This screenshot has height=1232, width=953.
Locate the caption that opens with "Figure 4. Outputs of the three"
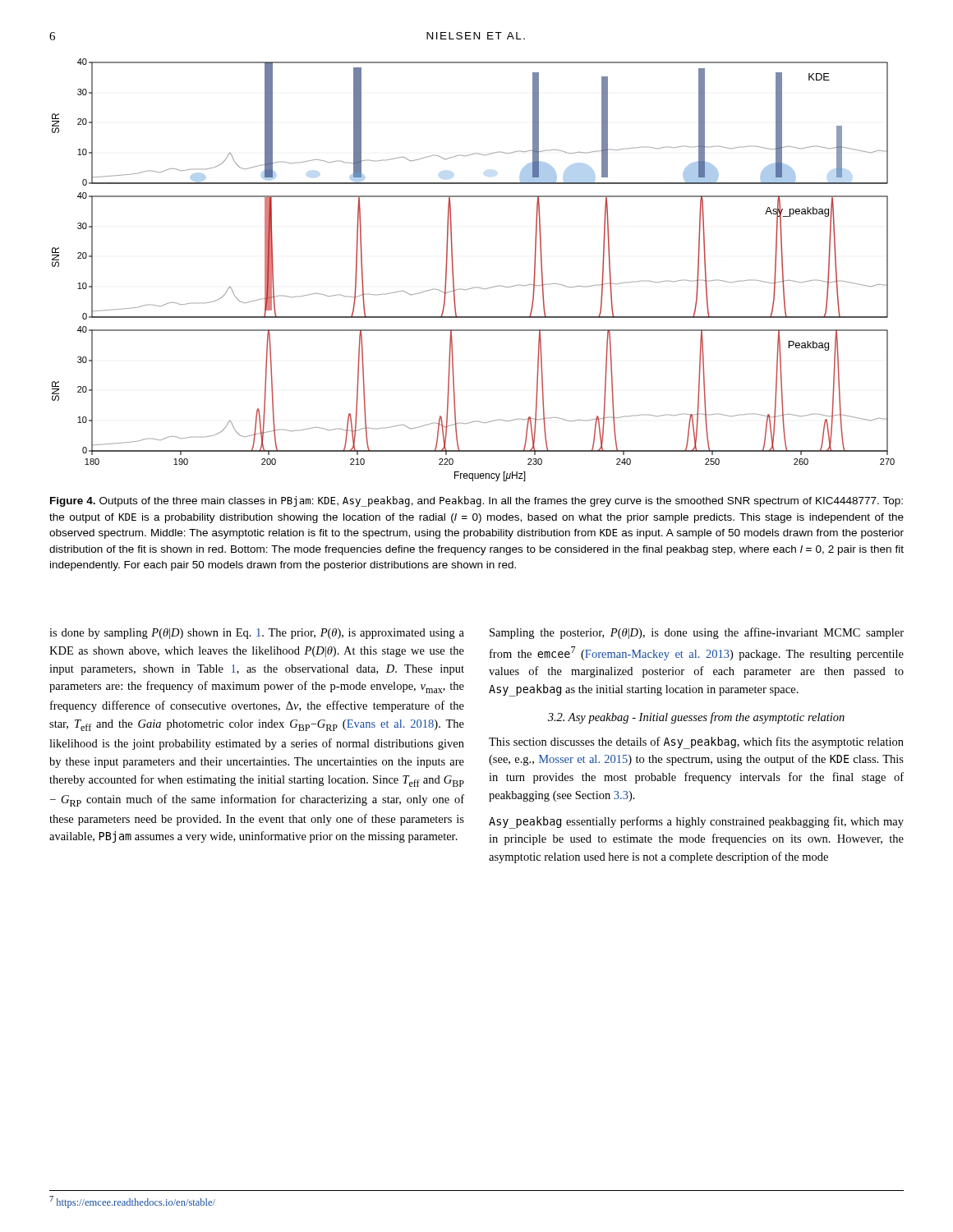click(476, 533)
